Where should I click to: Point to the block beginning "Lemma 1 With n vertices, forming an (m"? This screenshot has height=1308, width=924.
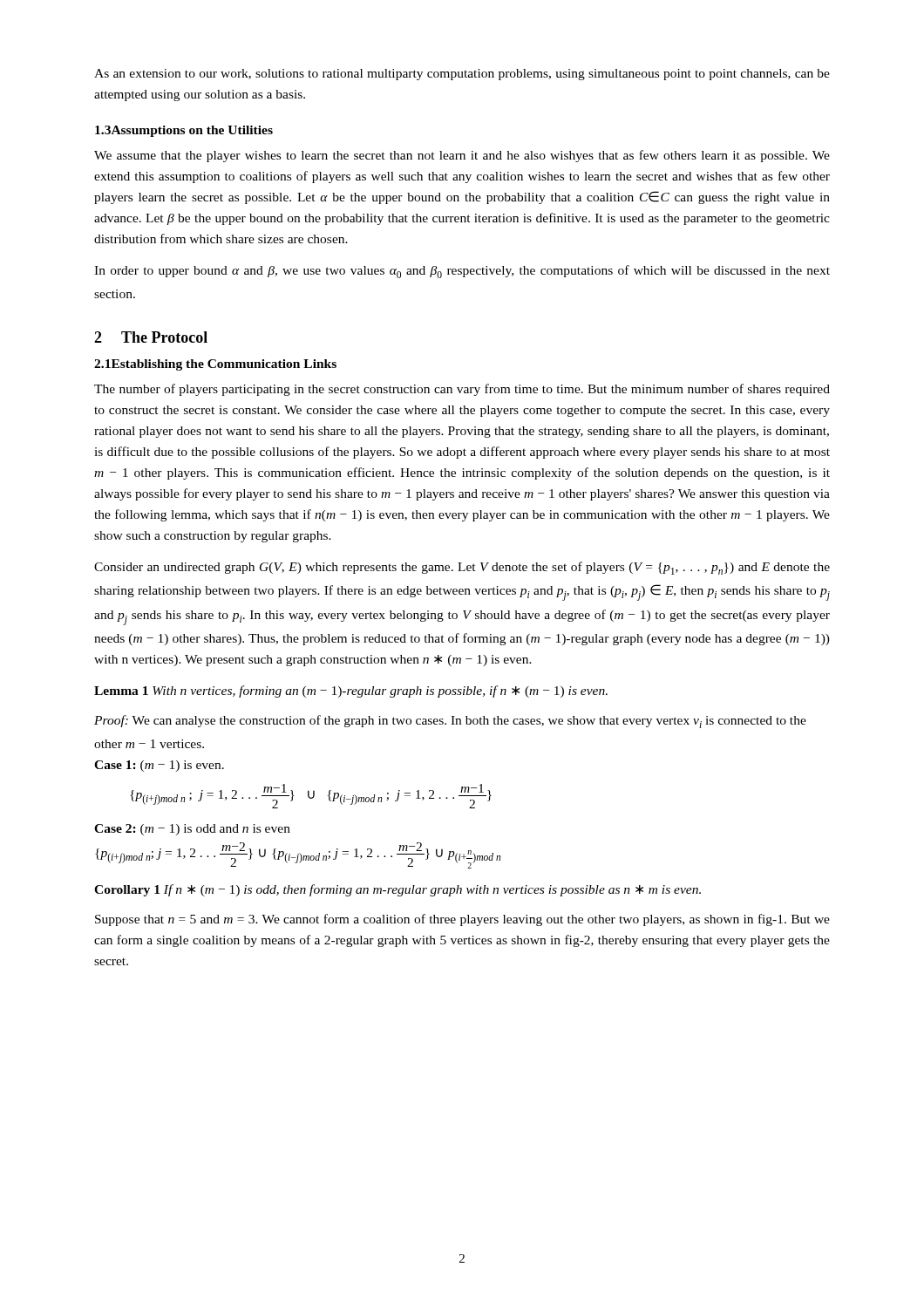click(351, 690)
